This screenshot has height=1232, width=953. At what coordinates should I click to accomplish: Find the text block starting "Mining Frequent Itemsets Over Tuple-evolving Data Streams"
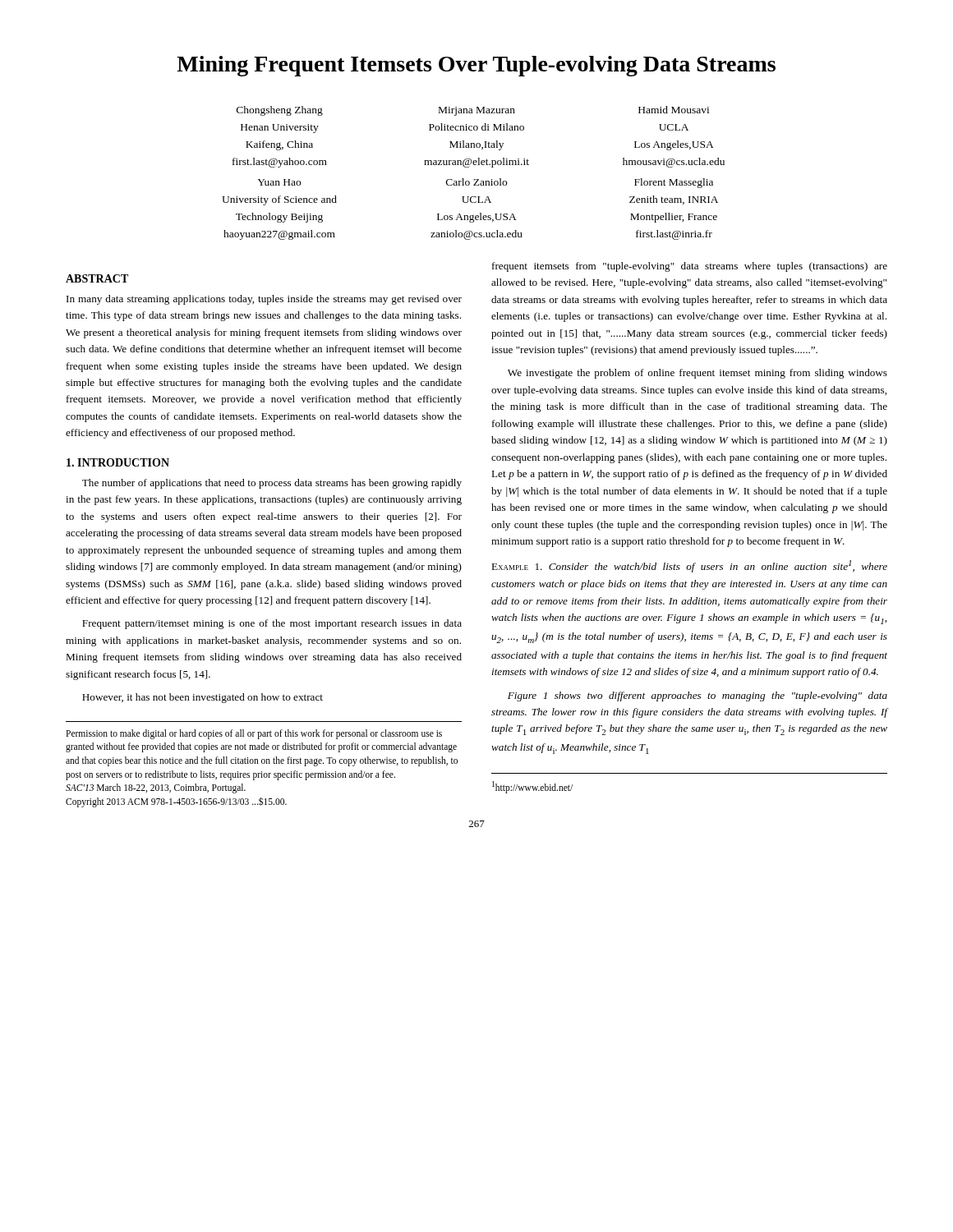[476, 64]
